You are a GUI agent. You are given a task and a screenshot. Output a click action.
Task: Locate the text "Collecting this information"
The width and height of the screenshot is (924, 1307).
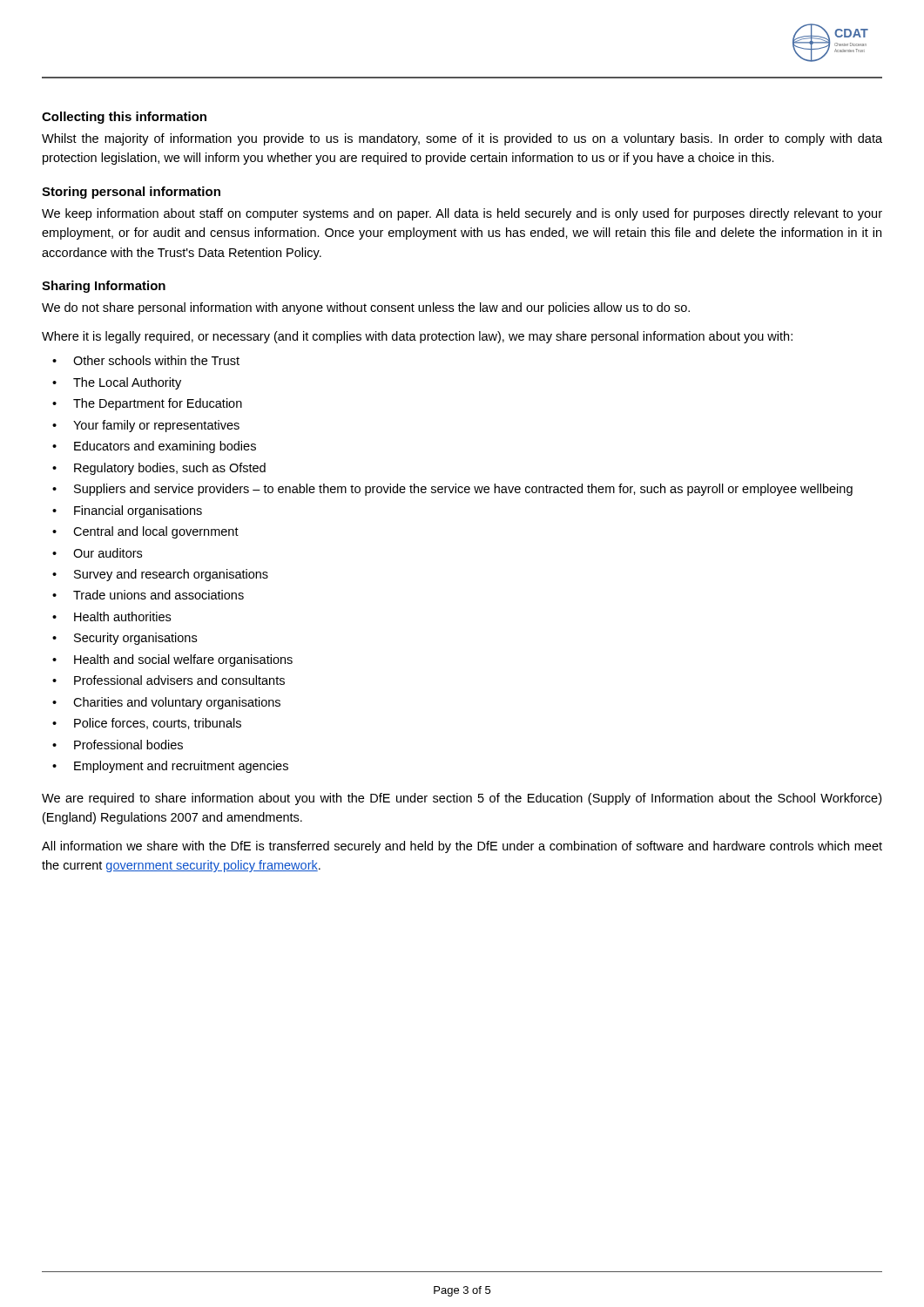coord(125,116)
